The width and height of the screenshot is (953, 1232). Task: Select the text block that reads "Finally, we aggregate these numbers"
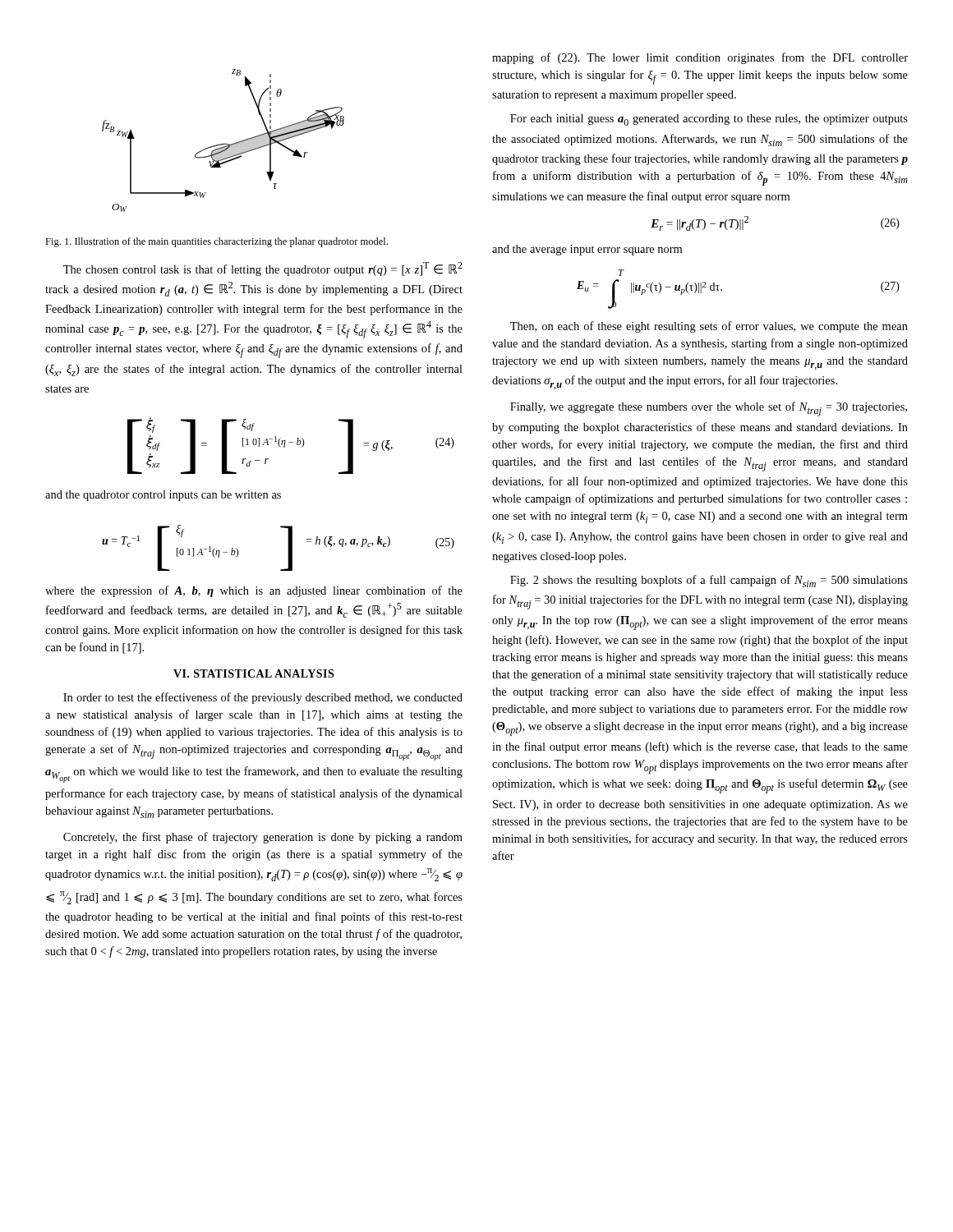[x=700, y=482]
